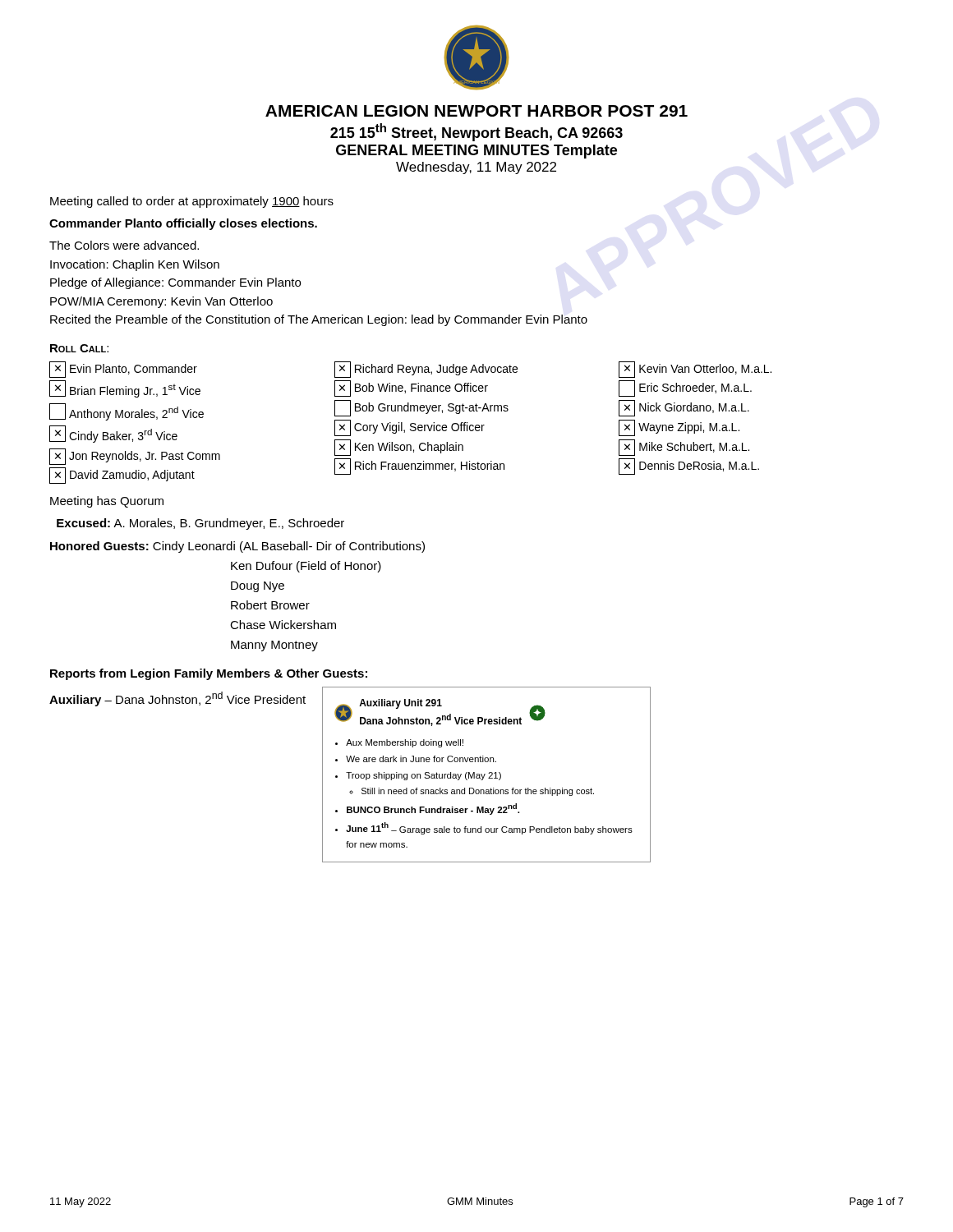The width and height of the screenshot is (953, 1232).
Task: Point to the text starting "Mike Schubert, M.a.L."
Action: point(685,447)
